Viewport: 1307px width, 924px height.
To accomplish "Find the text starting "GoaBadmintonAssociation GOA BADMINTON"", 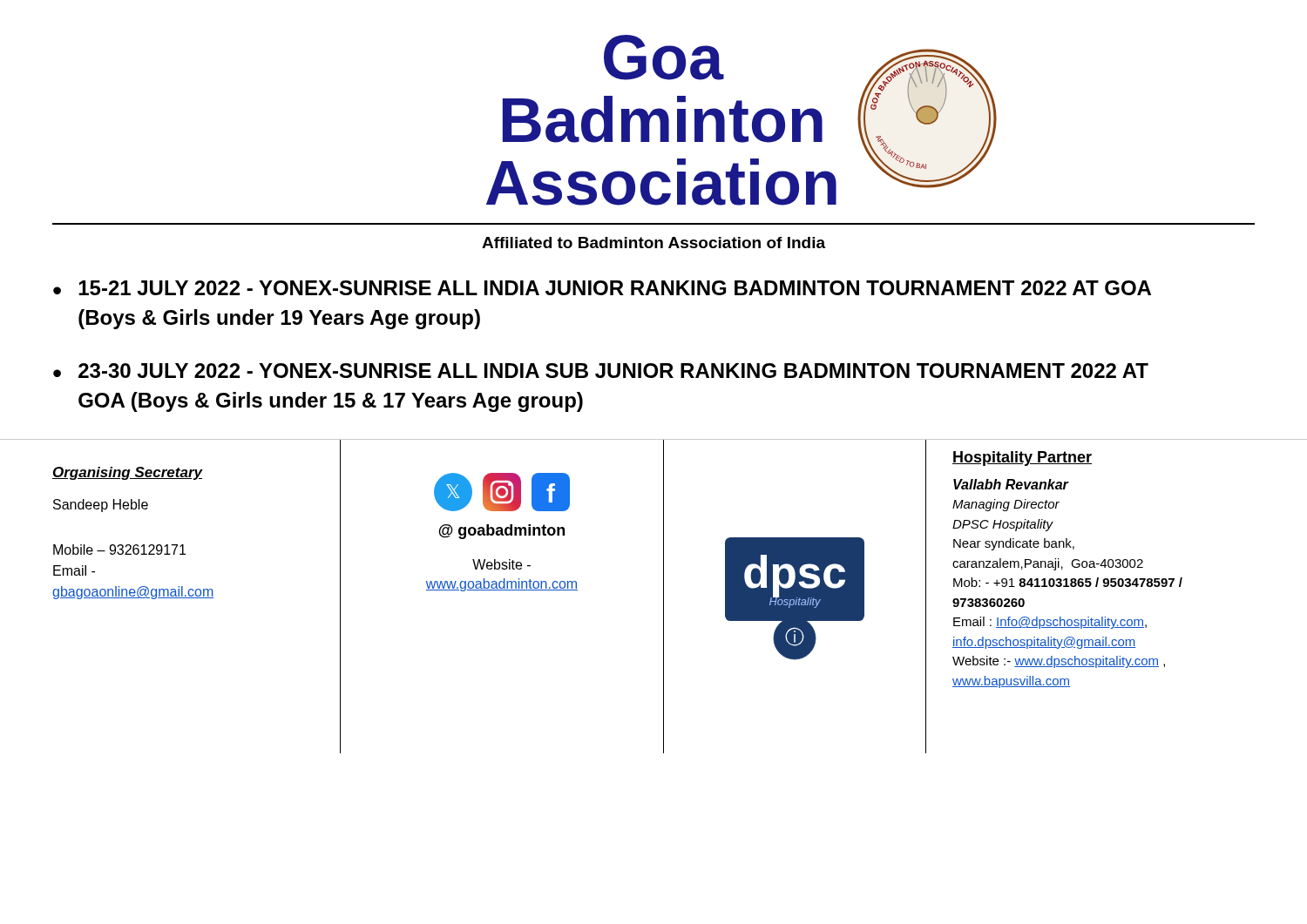I will coord(741,120).
